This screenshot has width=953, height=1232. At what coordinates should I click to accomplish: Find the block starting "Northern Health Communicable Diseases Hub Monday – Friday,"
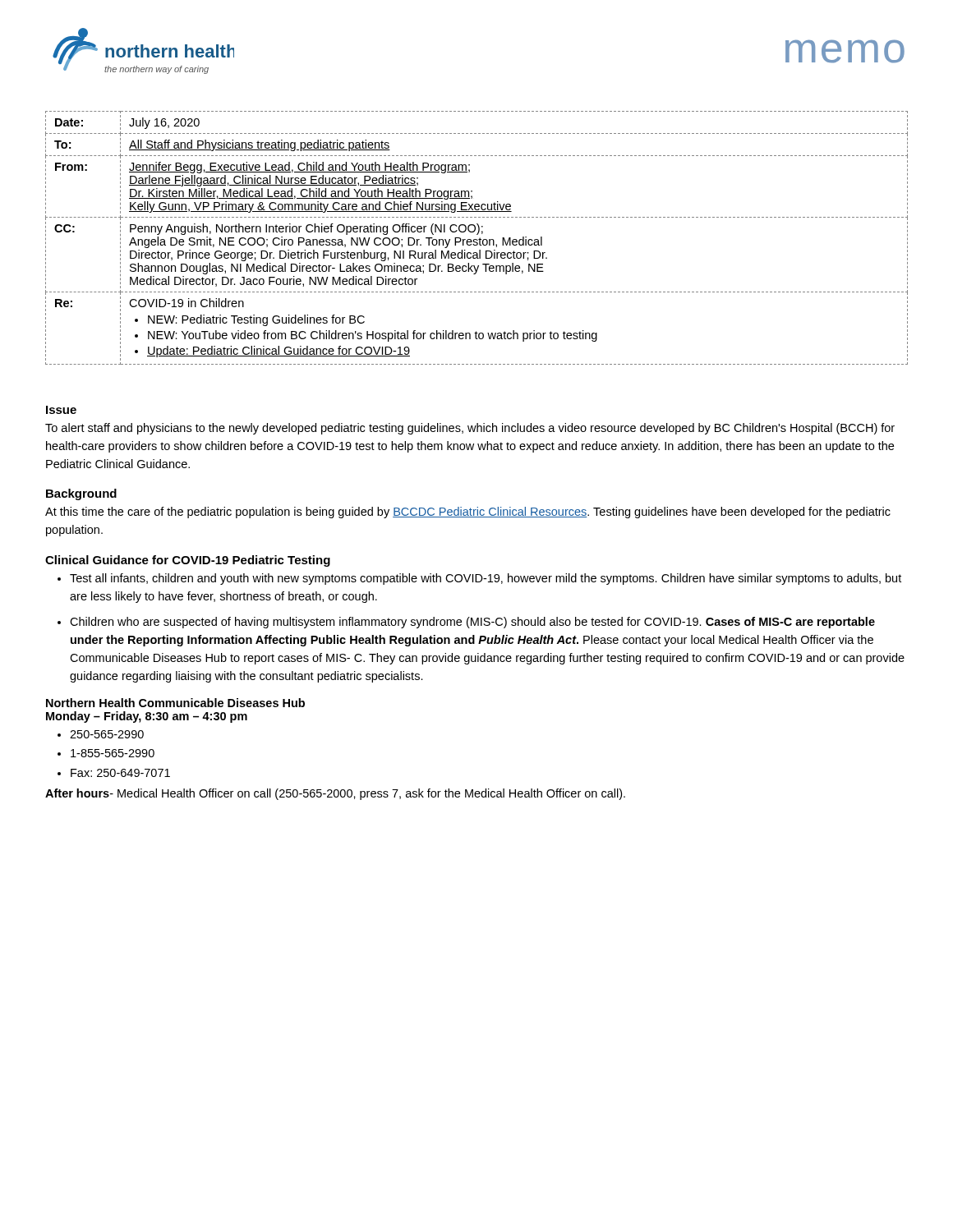click(x=175, y=710)
